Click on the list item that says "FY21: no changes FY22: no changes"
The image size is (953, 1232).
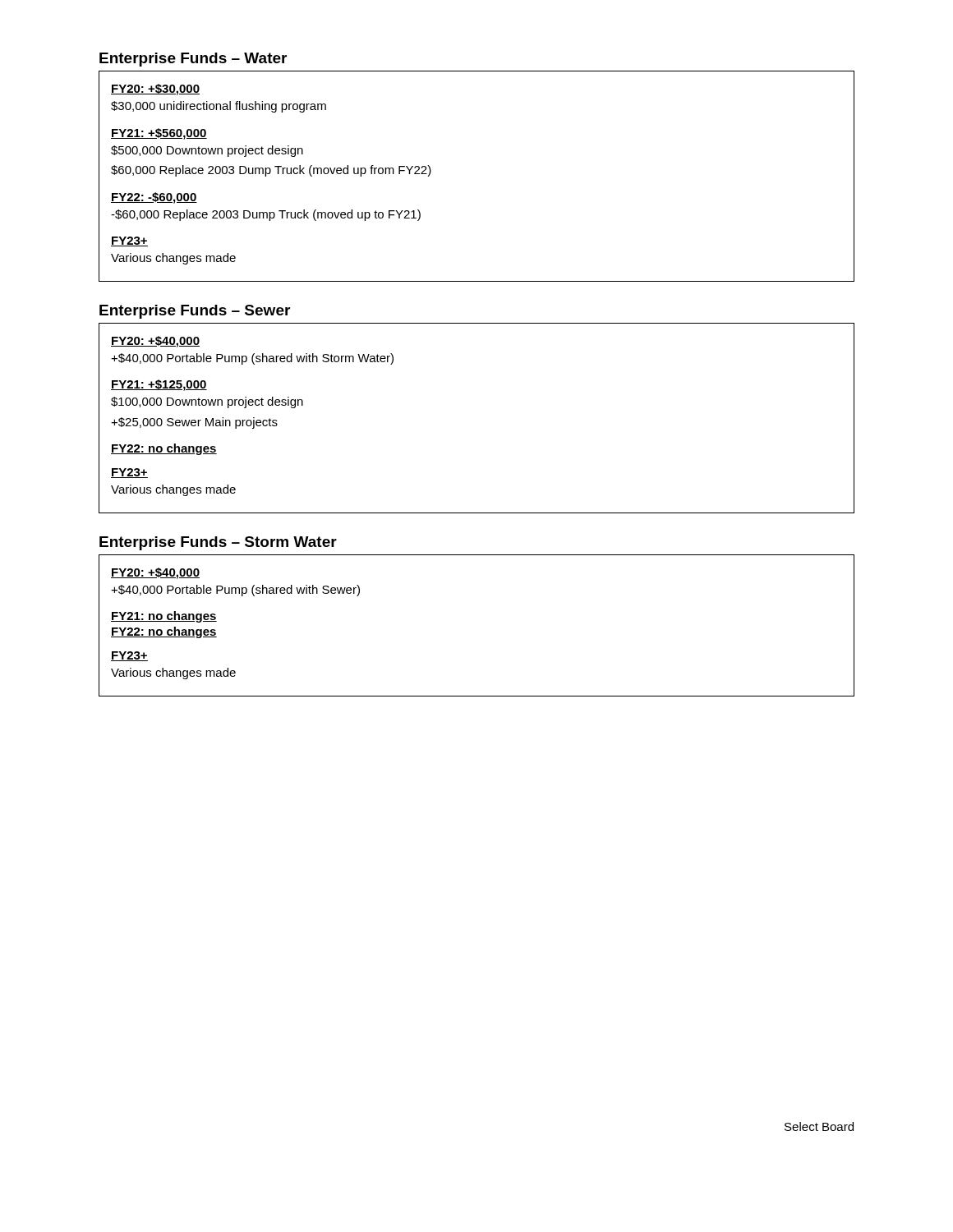(x=164, y=617)
